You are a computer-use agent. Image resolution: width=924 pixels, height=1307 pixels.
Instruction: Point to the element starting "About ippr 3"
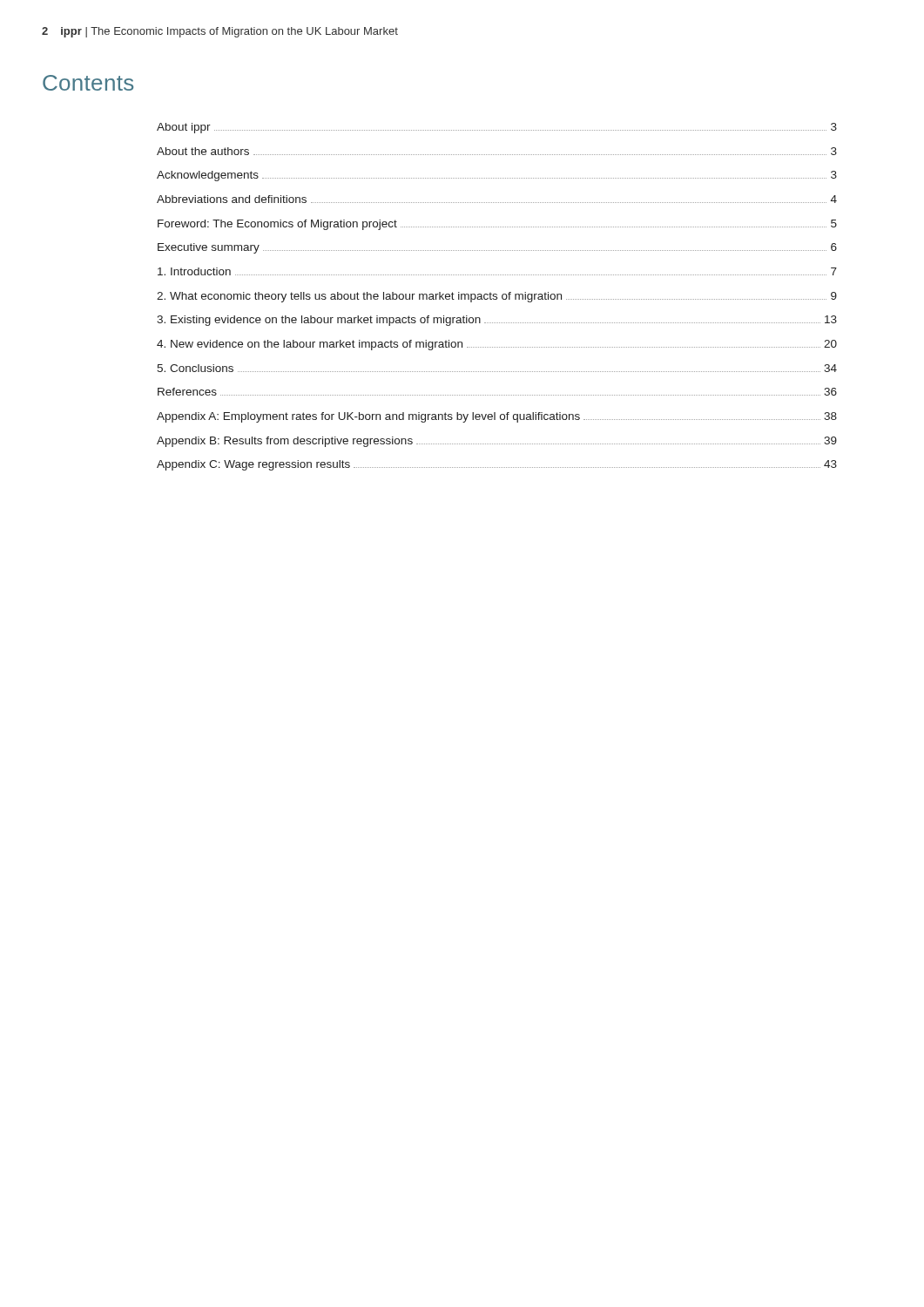point(497,127)
